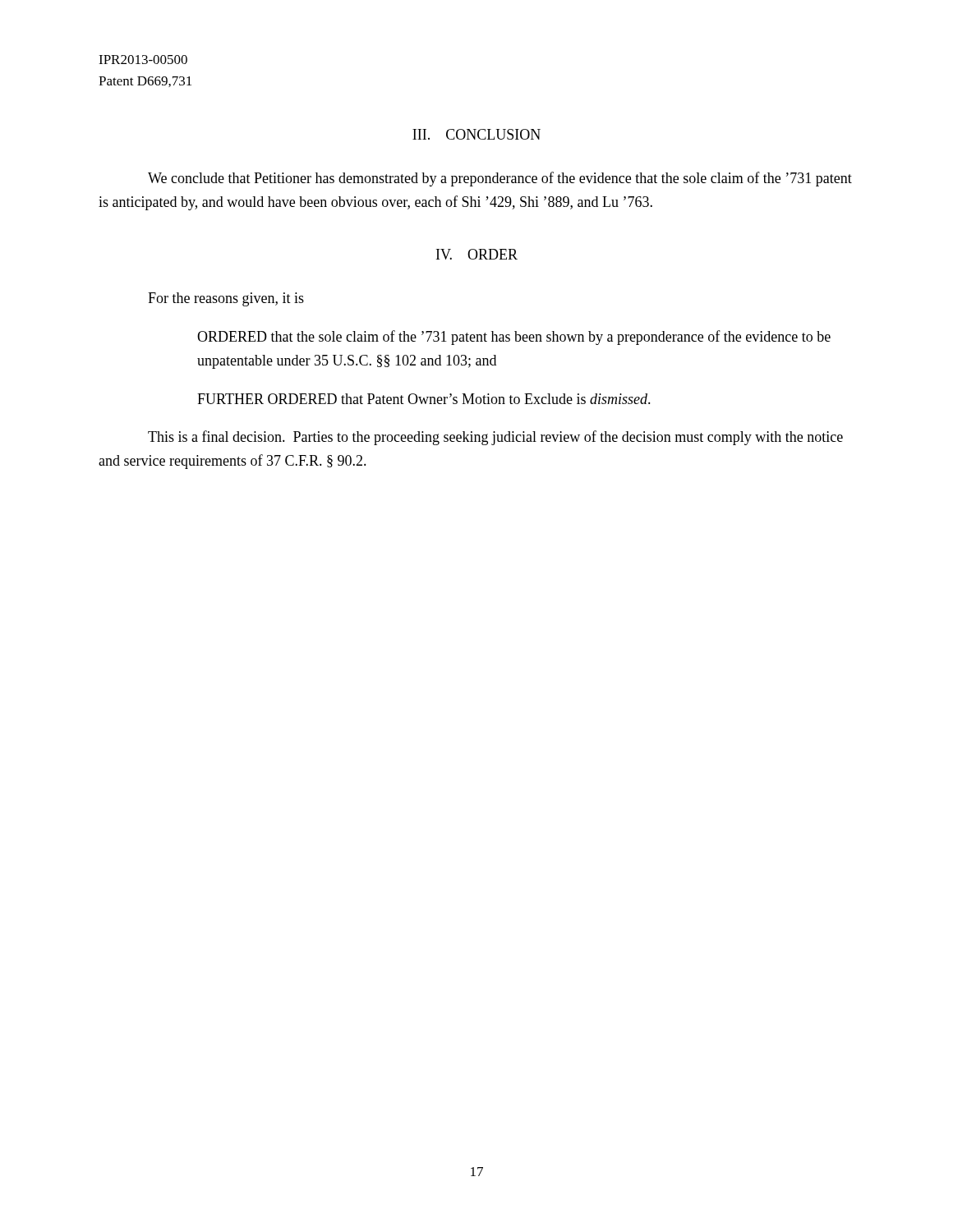The height and width of the screenshot is (1232, 953).
Task: Click the passage that begins "ORDERED that the sole claim of the ’731"
Action: tap(514, 349)
